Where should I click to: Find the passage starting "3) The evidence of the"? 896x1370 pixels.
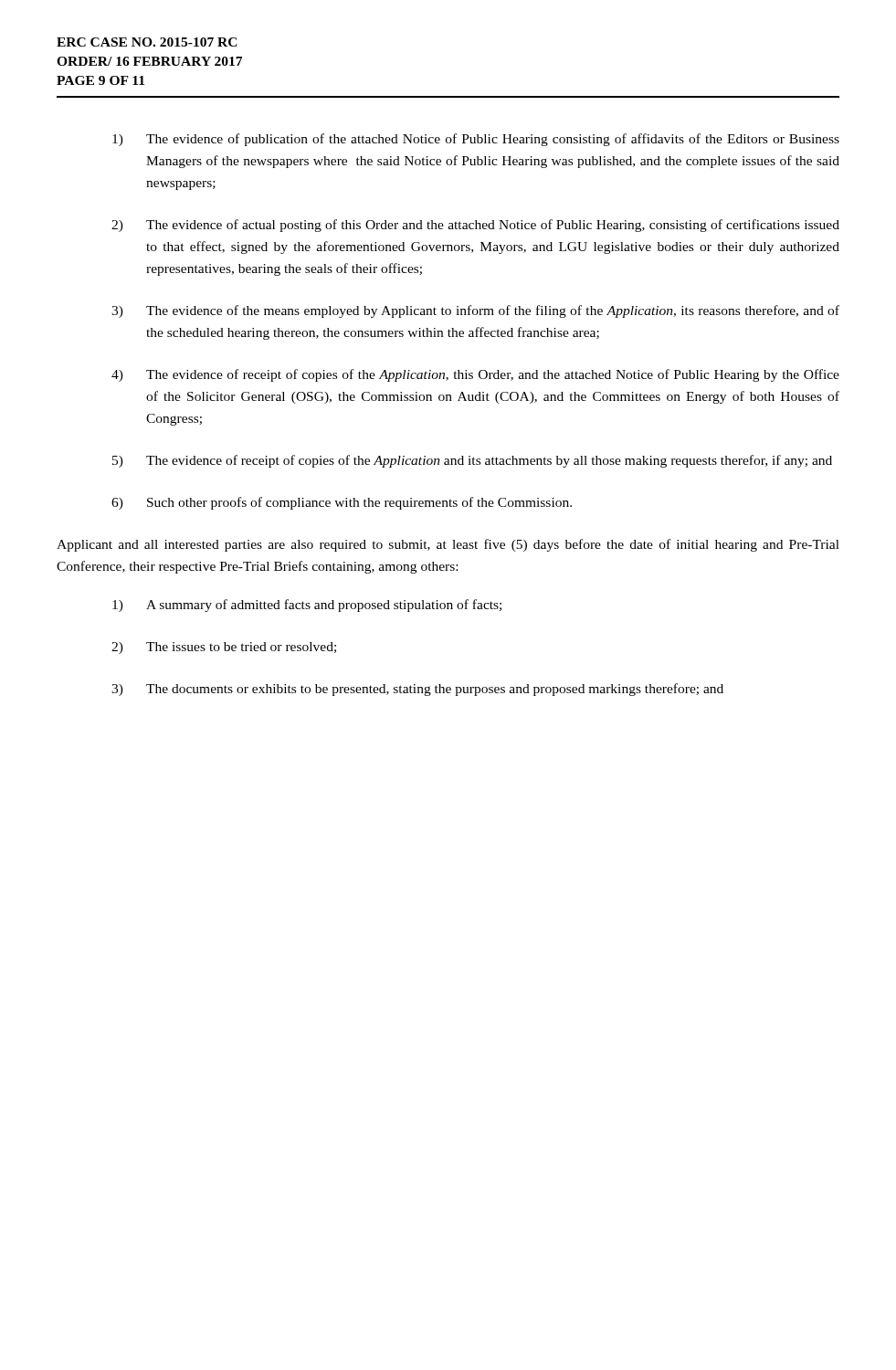475,322
